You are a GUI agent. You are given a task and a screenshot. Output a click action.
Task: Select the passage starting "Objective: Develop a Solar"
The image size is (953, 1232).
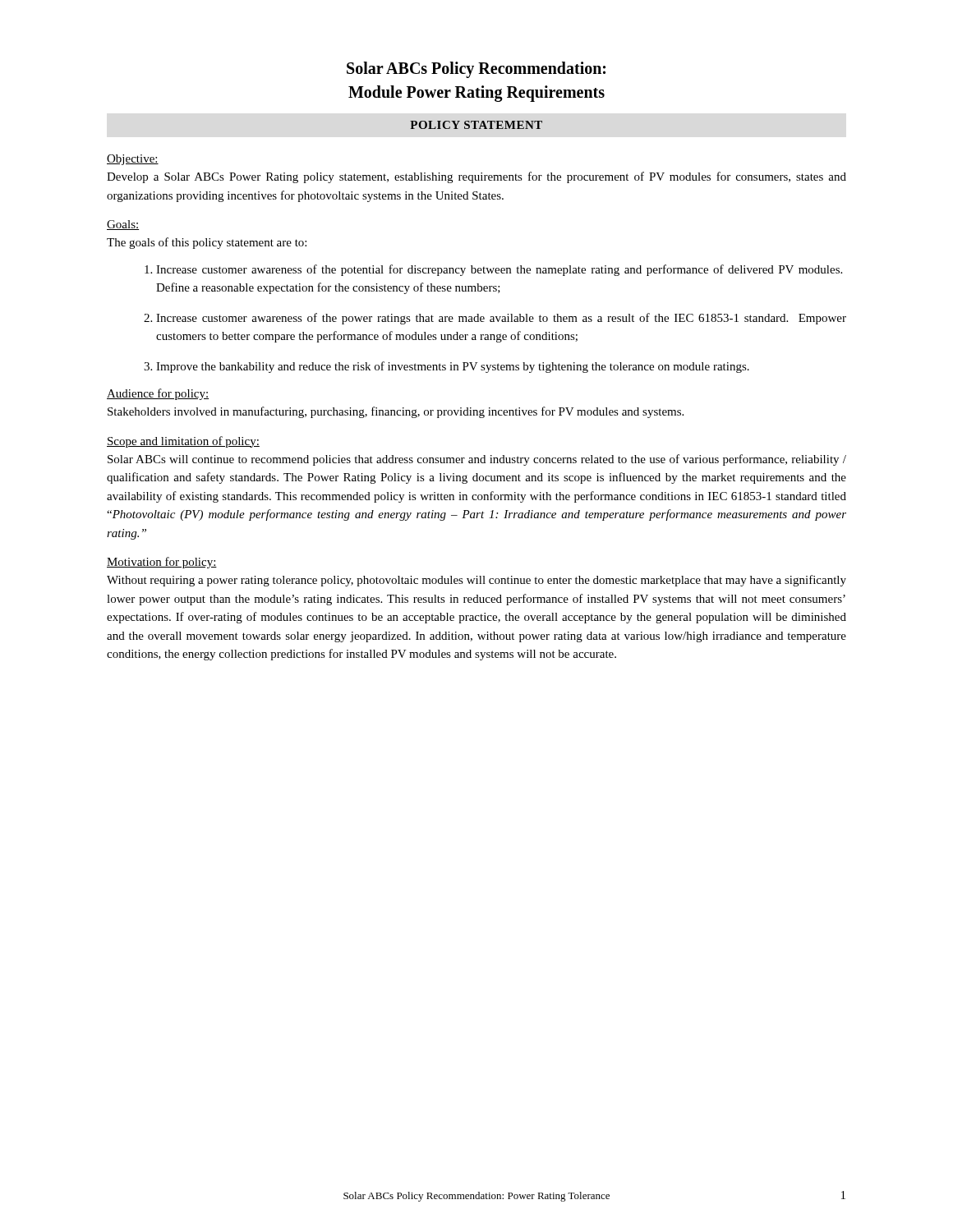(476, 178)
